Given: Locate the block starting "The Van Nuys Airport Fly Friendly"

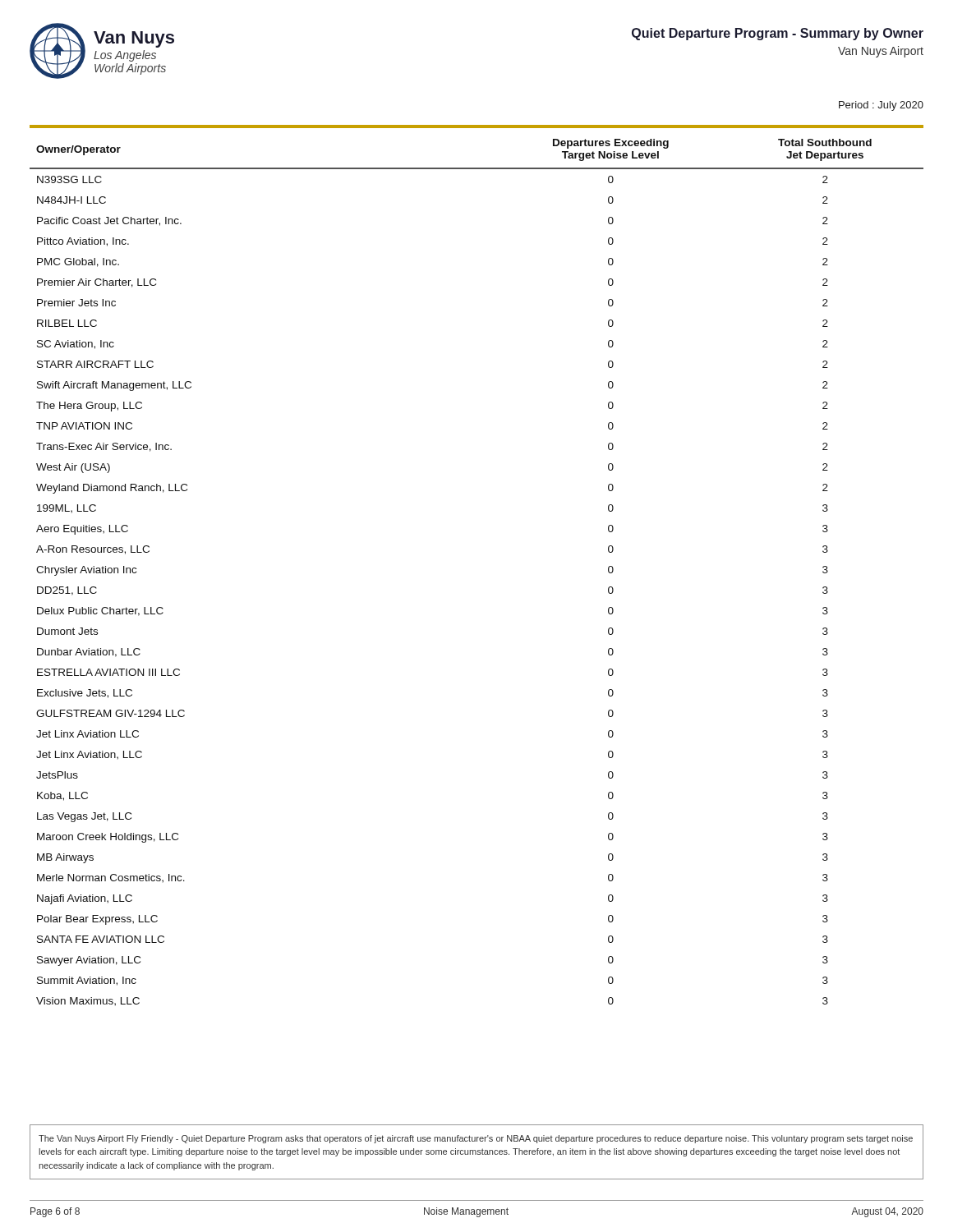Looking at the screenshot, I should pyautogui.click(x=476, y=1152).
